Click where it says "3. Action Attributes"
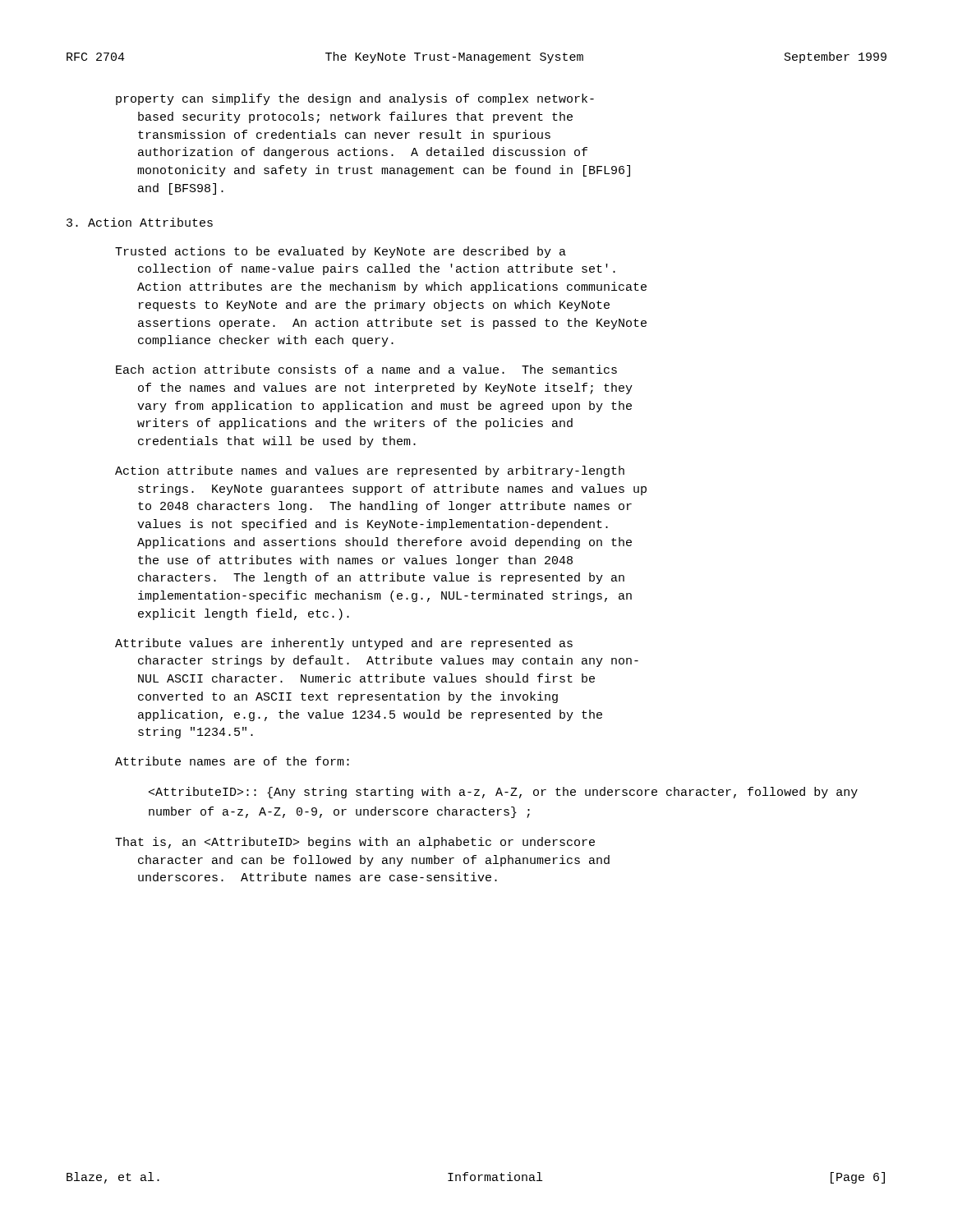Screen dimensions: 1232x953 [x=140, y=223]
